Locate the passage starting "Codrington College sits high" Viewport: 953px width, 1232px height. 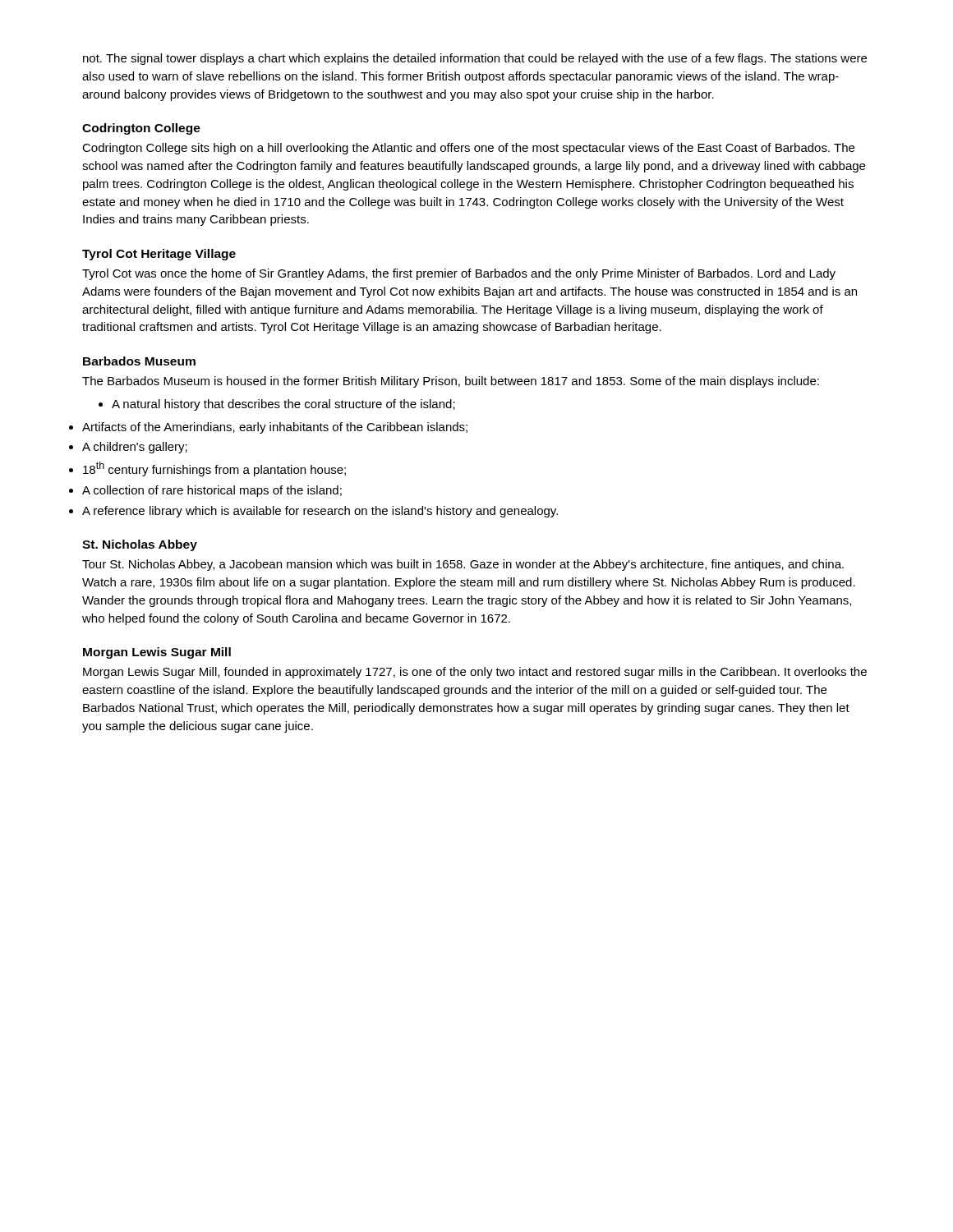tap(476, 184)
